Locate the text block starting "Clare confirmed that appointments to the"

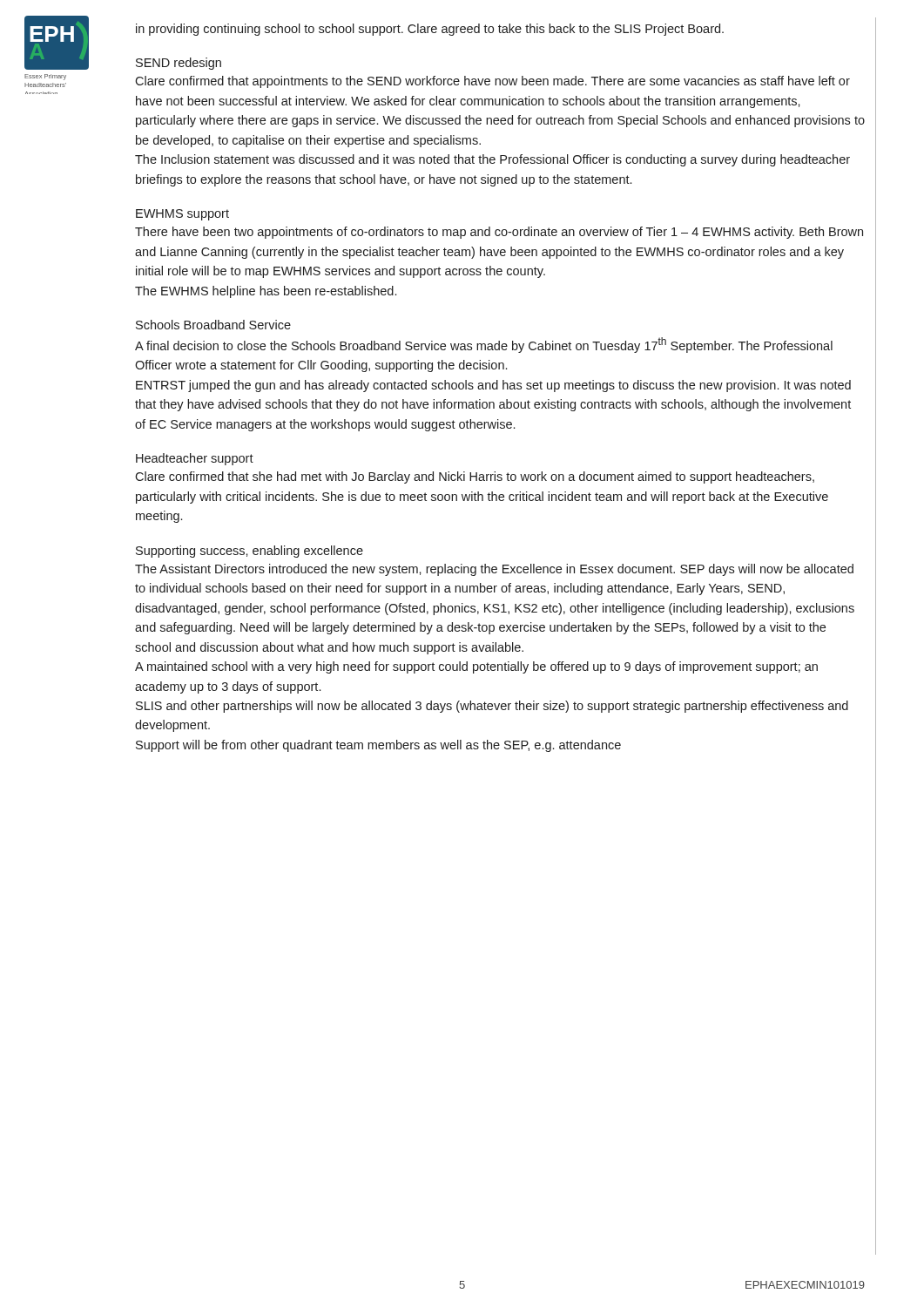tap(500, 131)
